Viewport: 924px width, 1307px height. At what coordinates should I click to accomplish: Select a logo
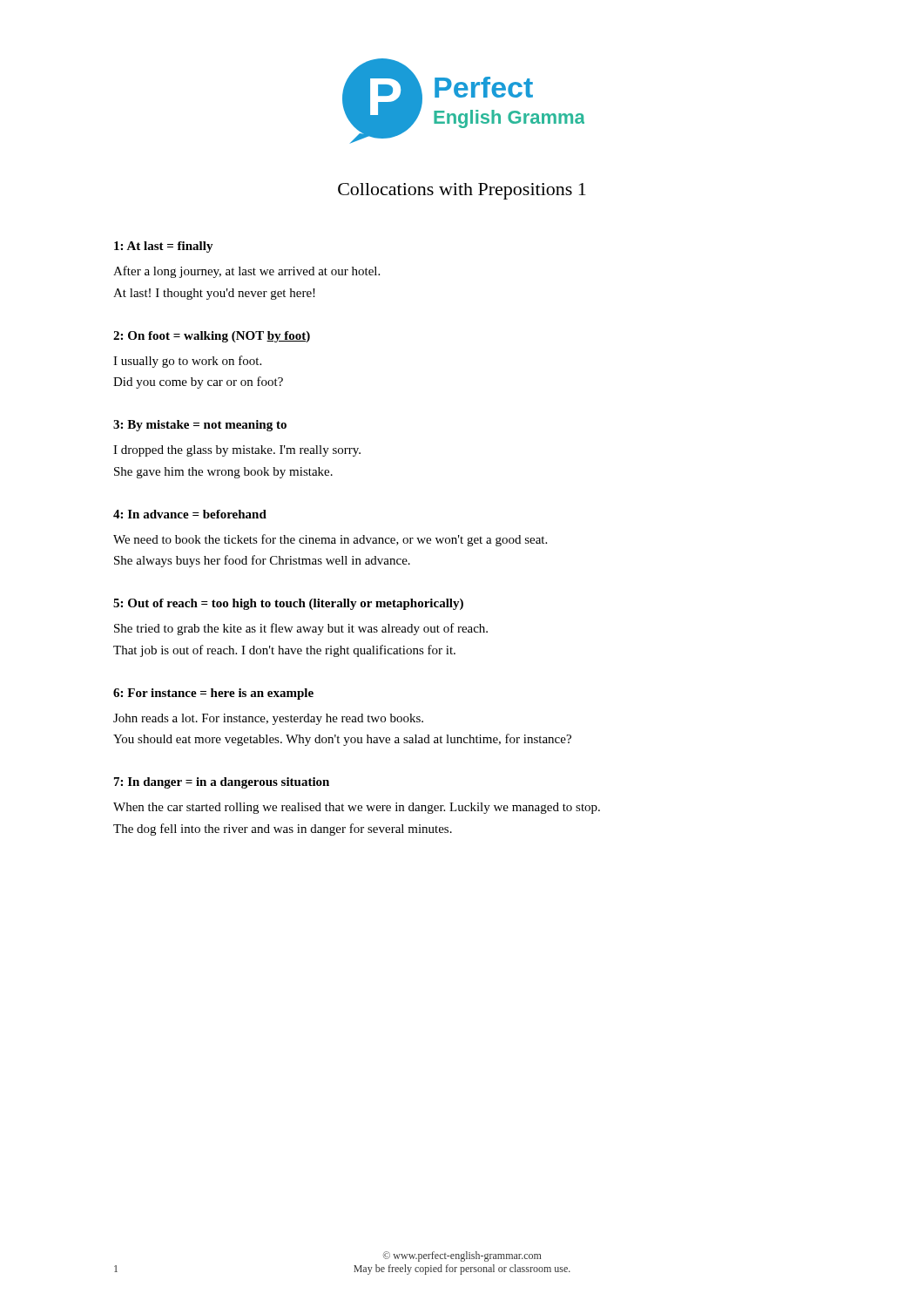pyautogui.click(x=462, y=102)
